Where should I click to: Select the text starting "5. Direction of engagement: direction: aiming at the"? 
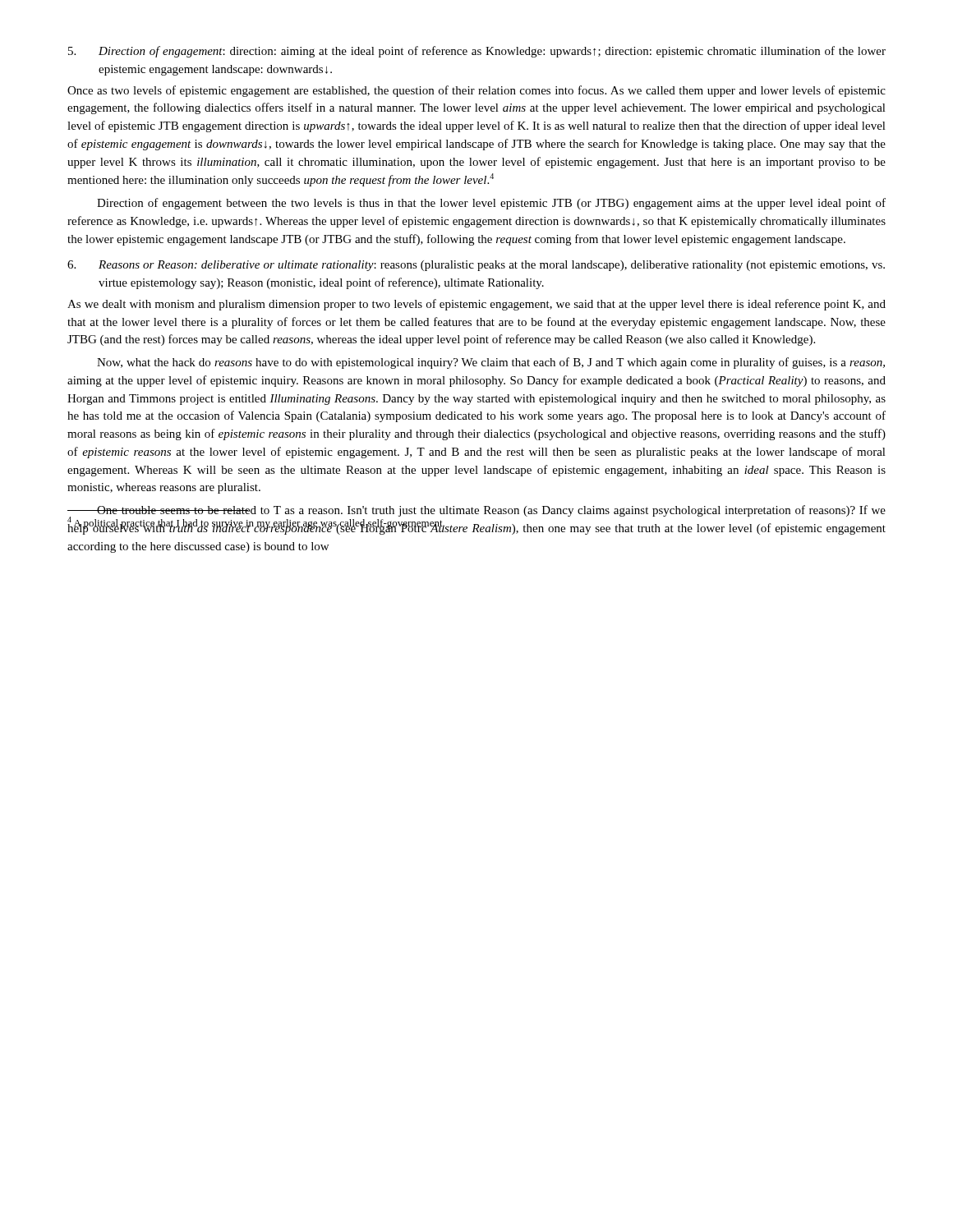point(476,61)
